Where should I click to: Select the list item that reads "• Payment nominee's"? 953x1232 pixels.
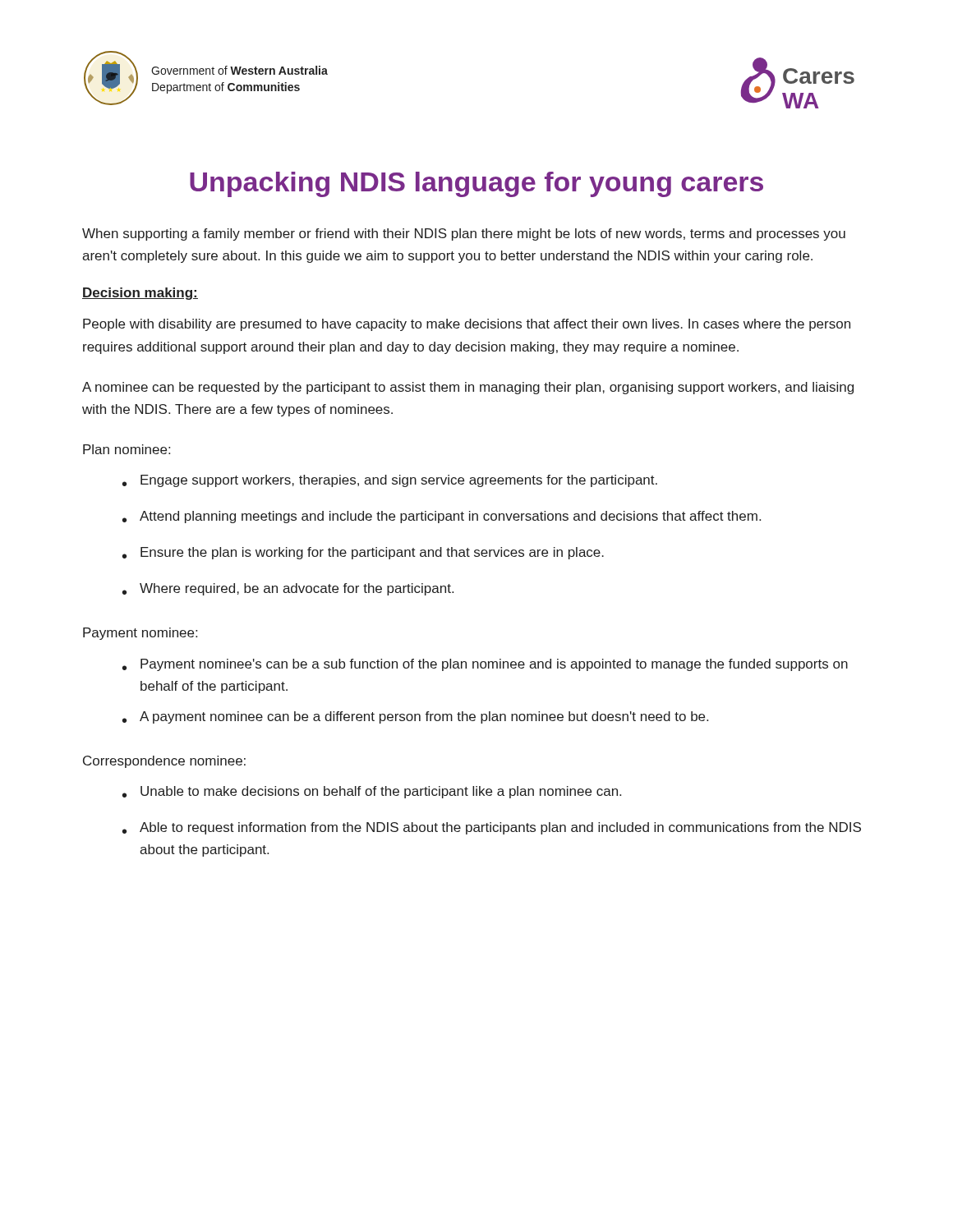(496, 675)
